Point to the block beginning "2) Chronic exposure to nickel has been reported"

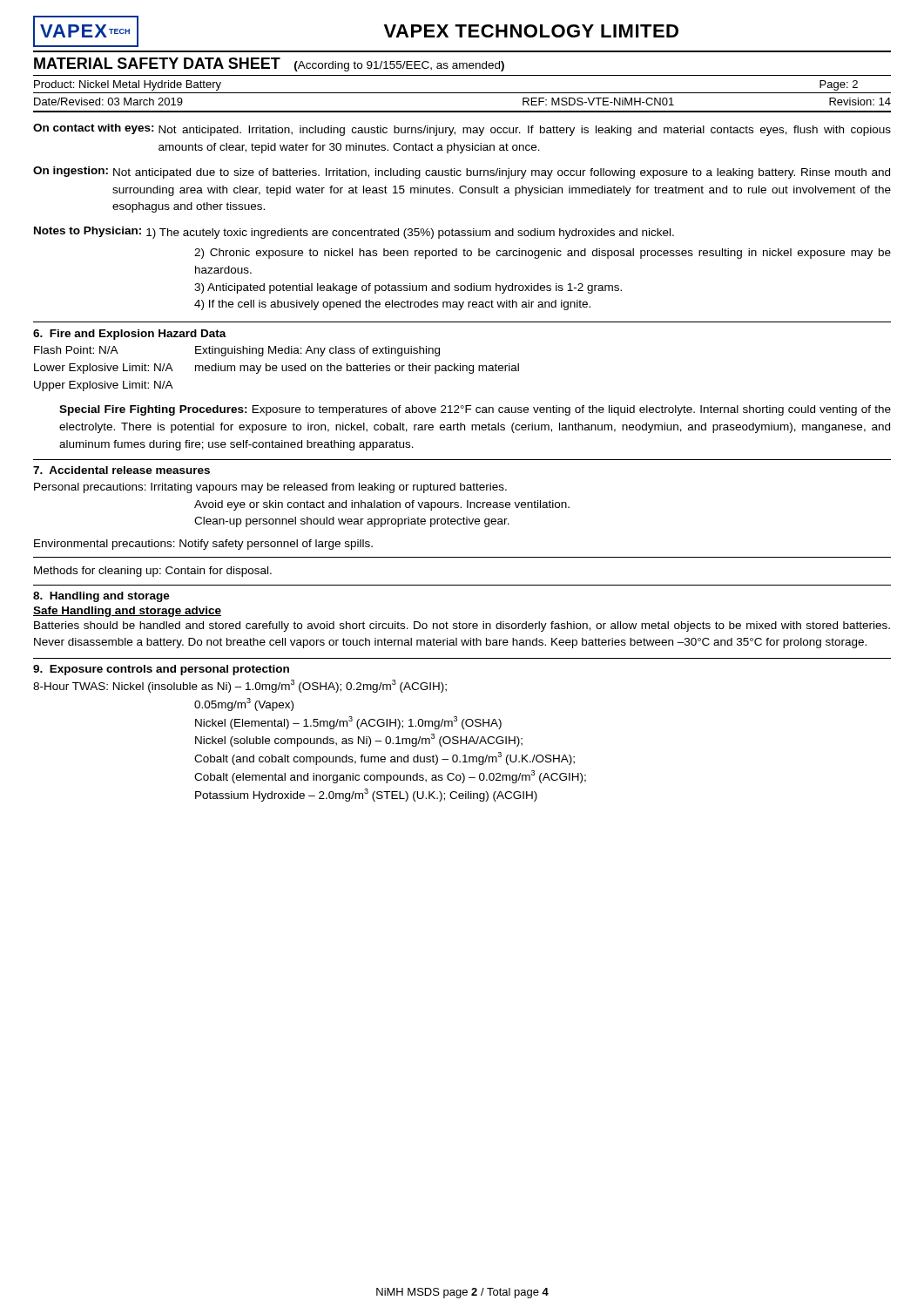click(543, 278)
